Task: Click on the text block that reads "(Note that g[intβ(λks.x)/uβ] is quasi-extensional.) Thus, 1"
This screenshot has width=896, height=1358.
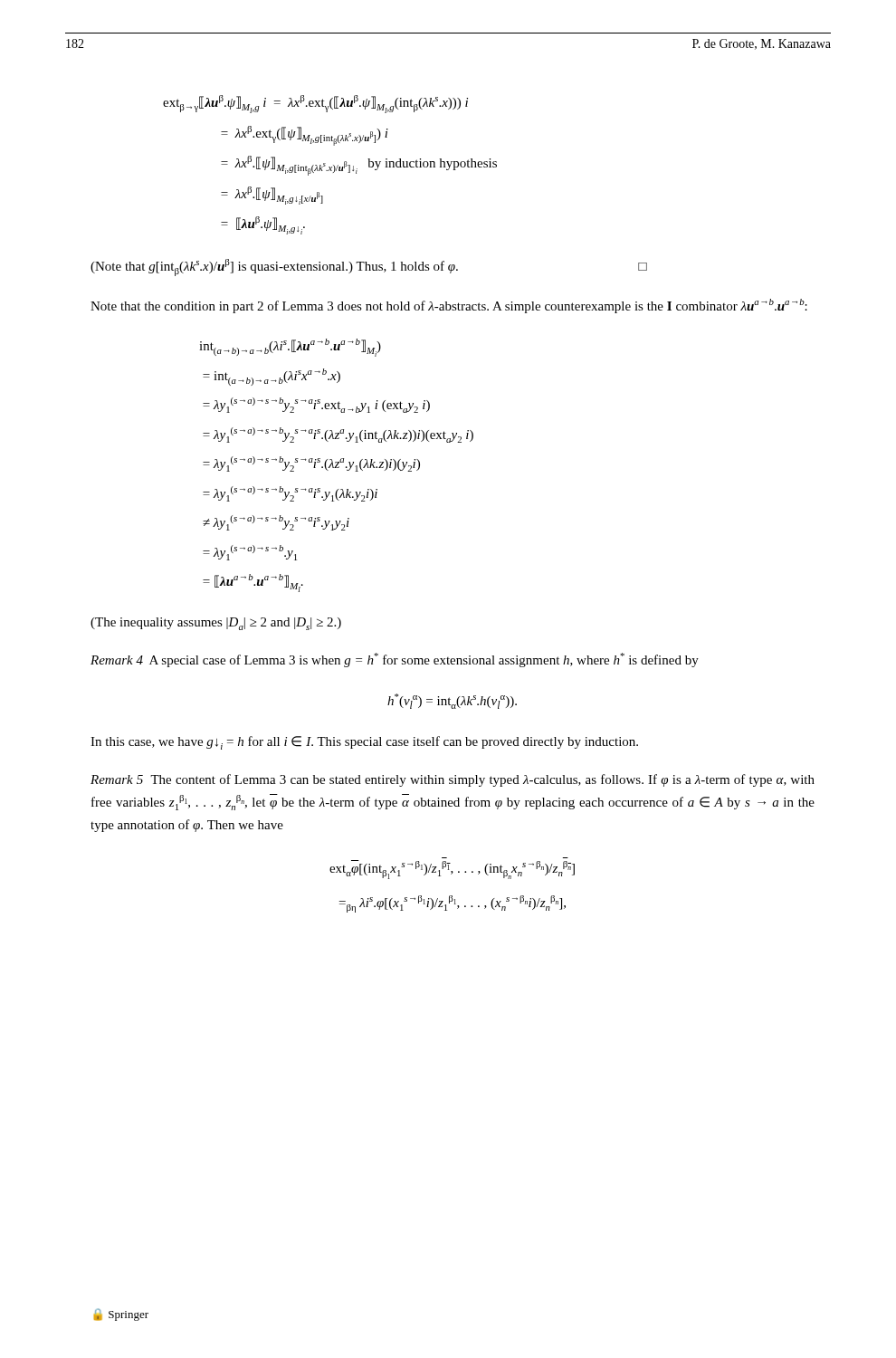Action: point(369,266)
